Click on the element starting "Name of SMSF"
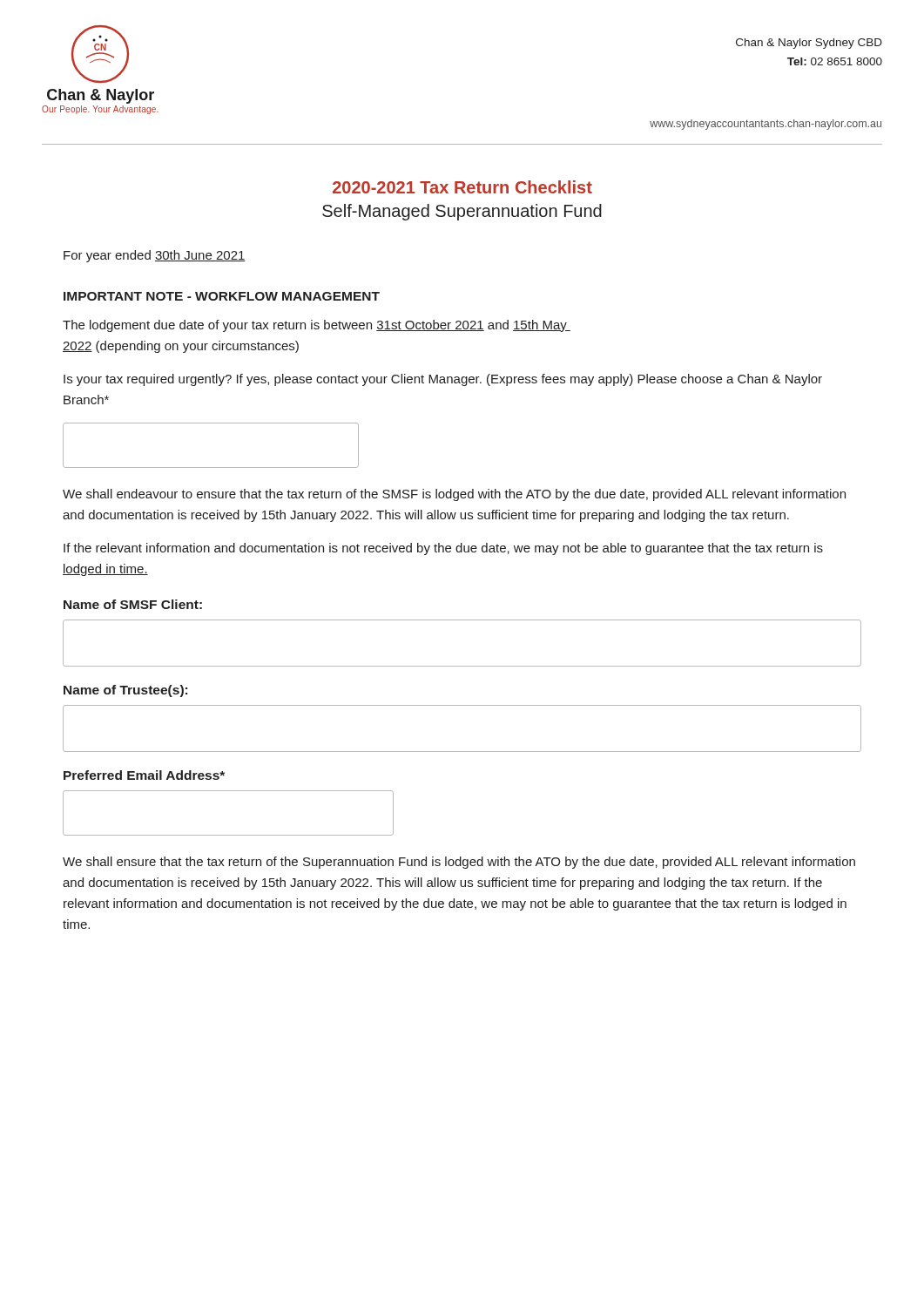The height and width of the screenshot is (1307, 924). tap(133, 604)
